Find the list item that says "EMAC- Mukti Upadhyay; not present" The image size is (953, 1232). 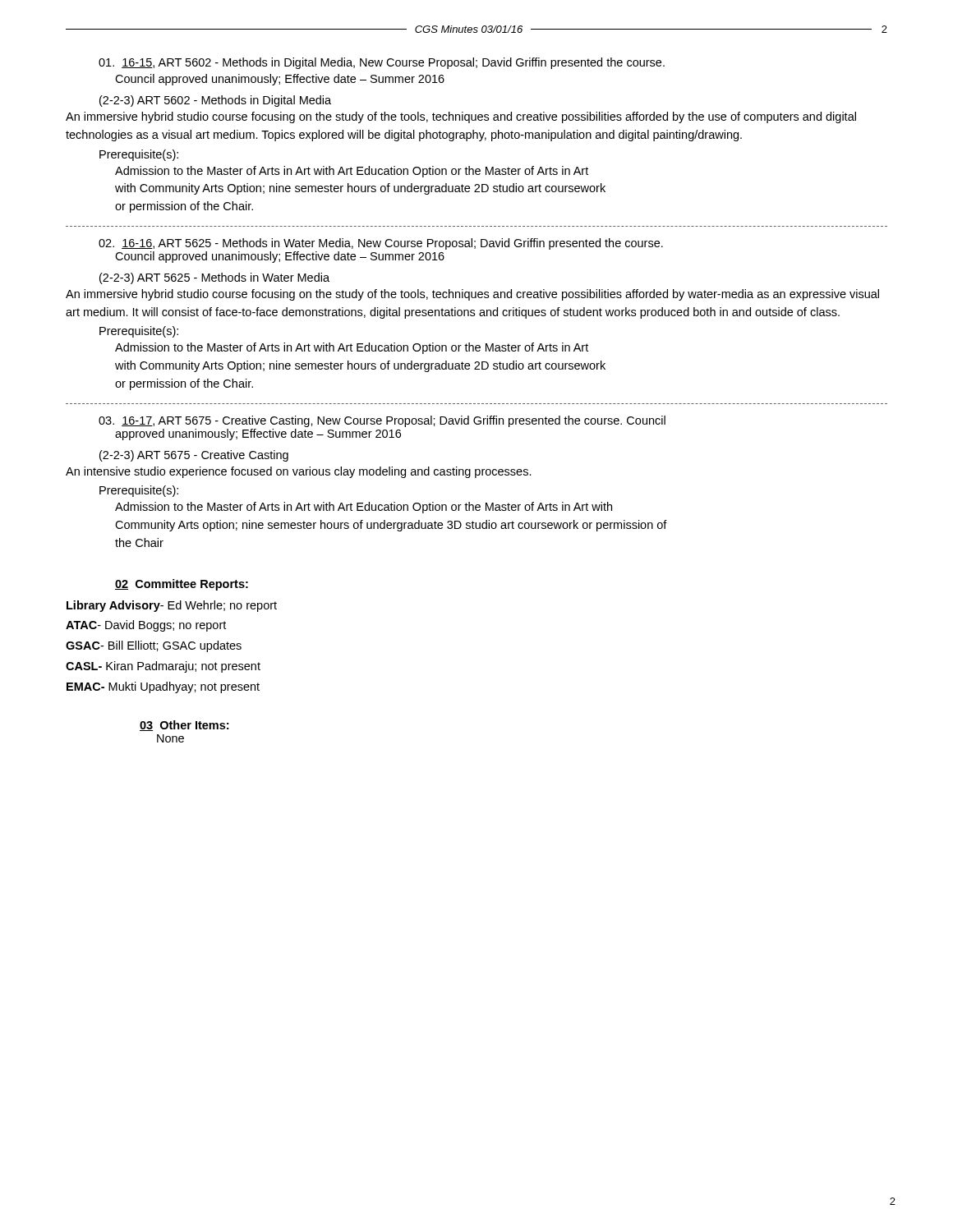pos(163,686)
